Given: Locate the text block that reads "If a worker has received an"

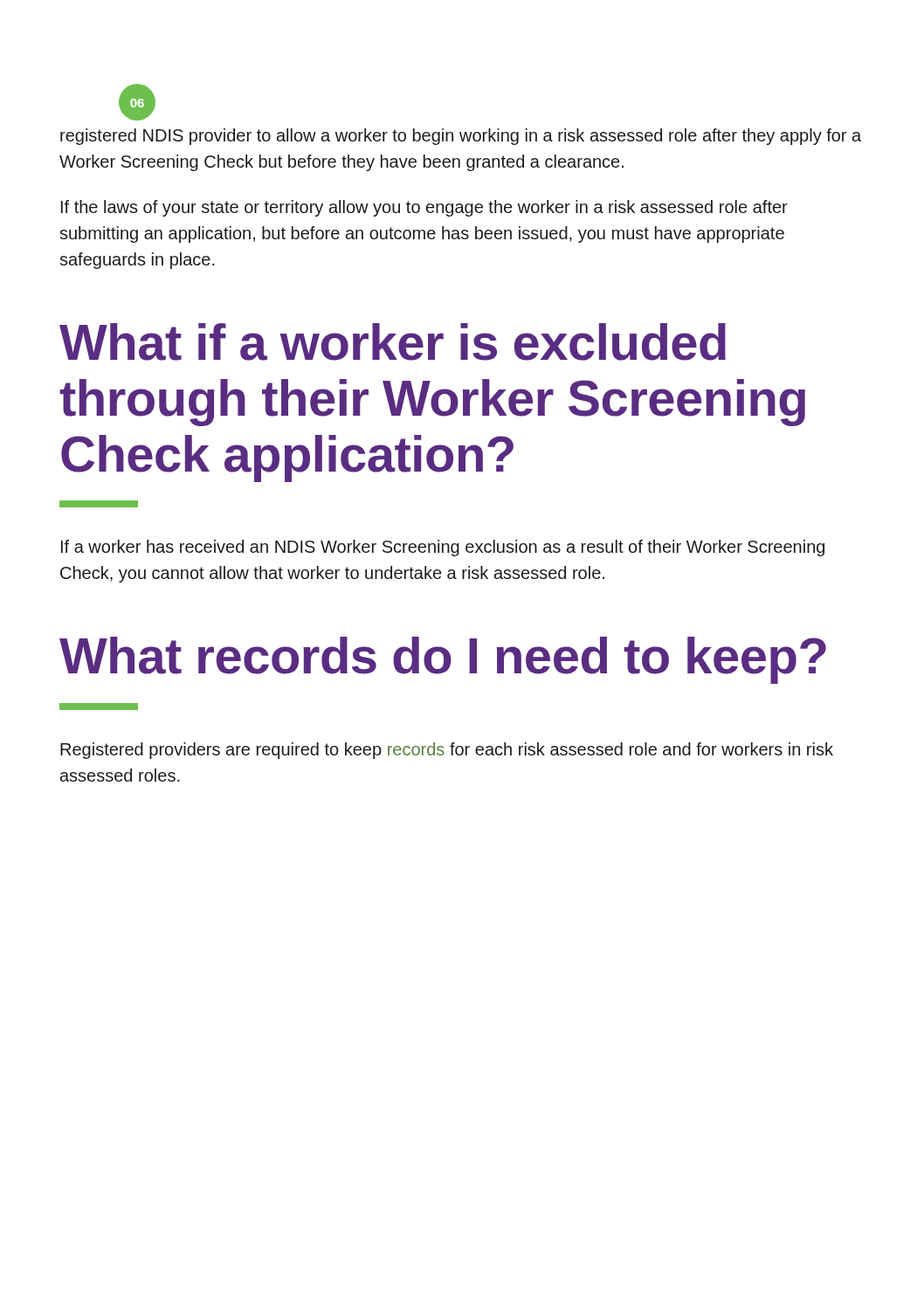Looking at the screenshot, I should (x=443, y=560).
